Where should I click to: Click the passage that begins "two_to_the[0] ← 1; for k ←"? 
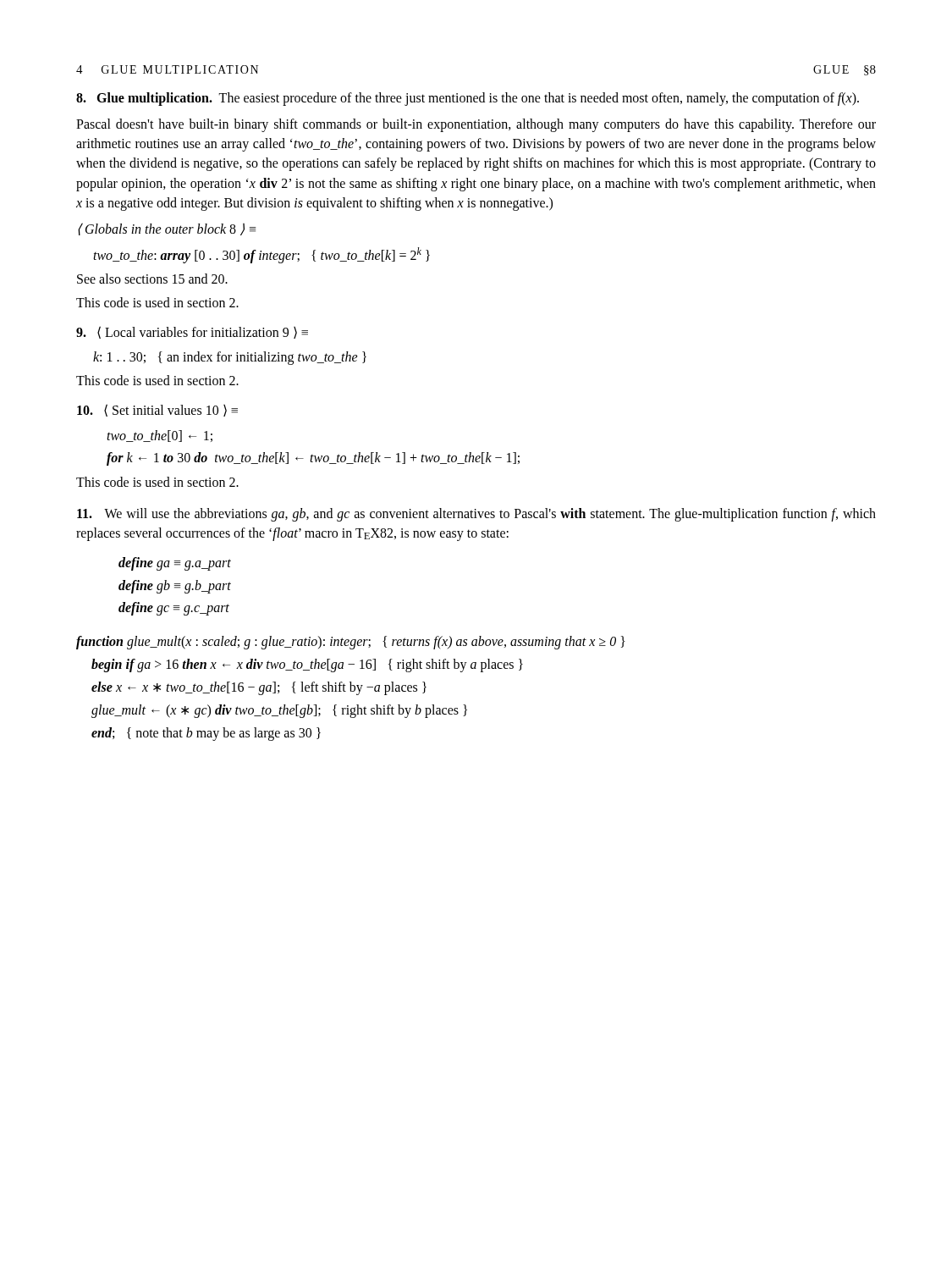(x=314, y=447)
